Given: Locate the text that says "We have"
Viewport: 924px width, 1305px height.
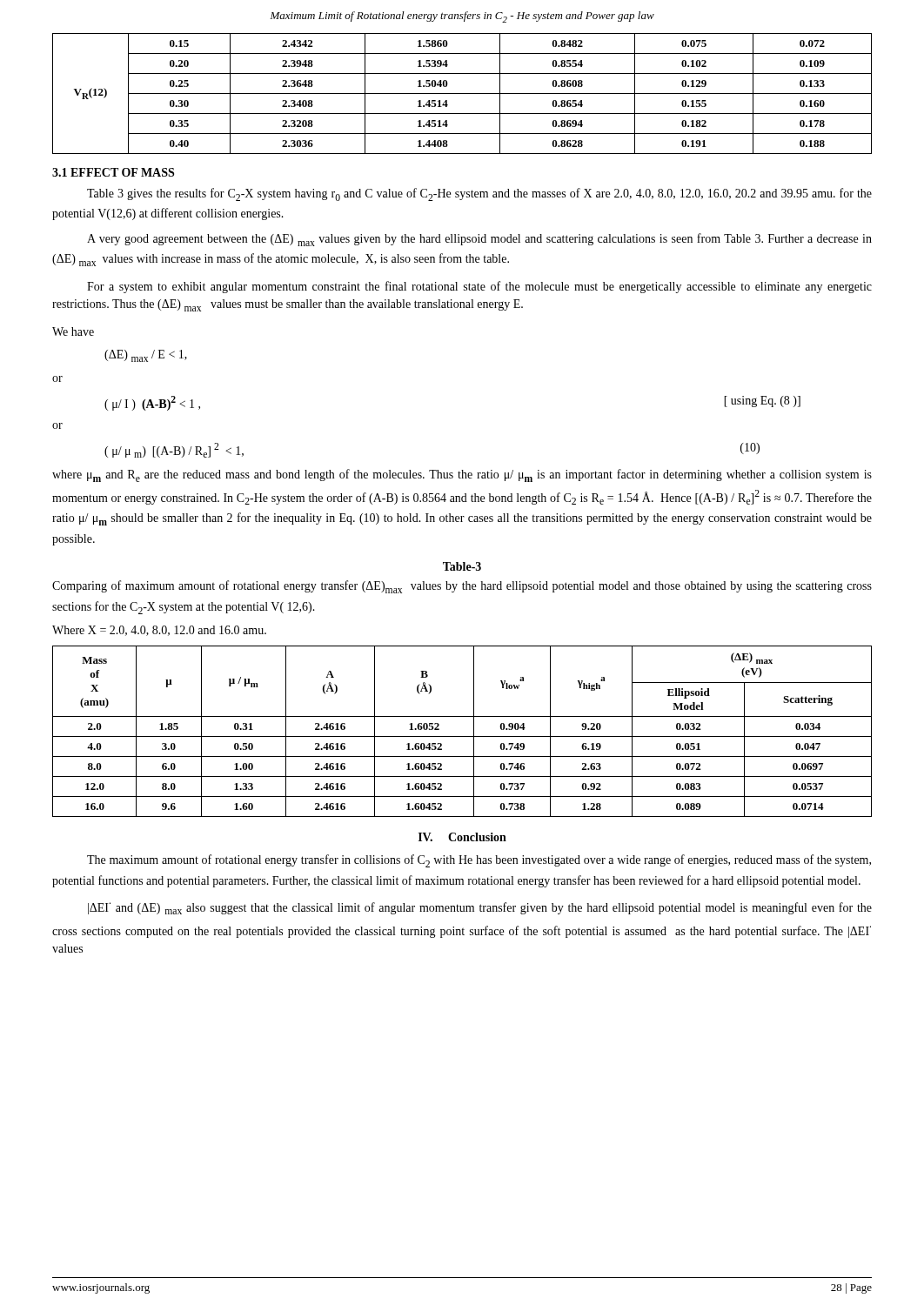Looking at the screenshot, I should click(73, 332).
